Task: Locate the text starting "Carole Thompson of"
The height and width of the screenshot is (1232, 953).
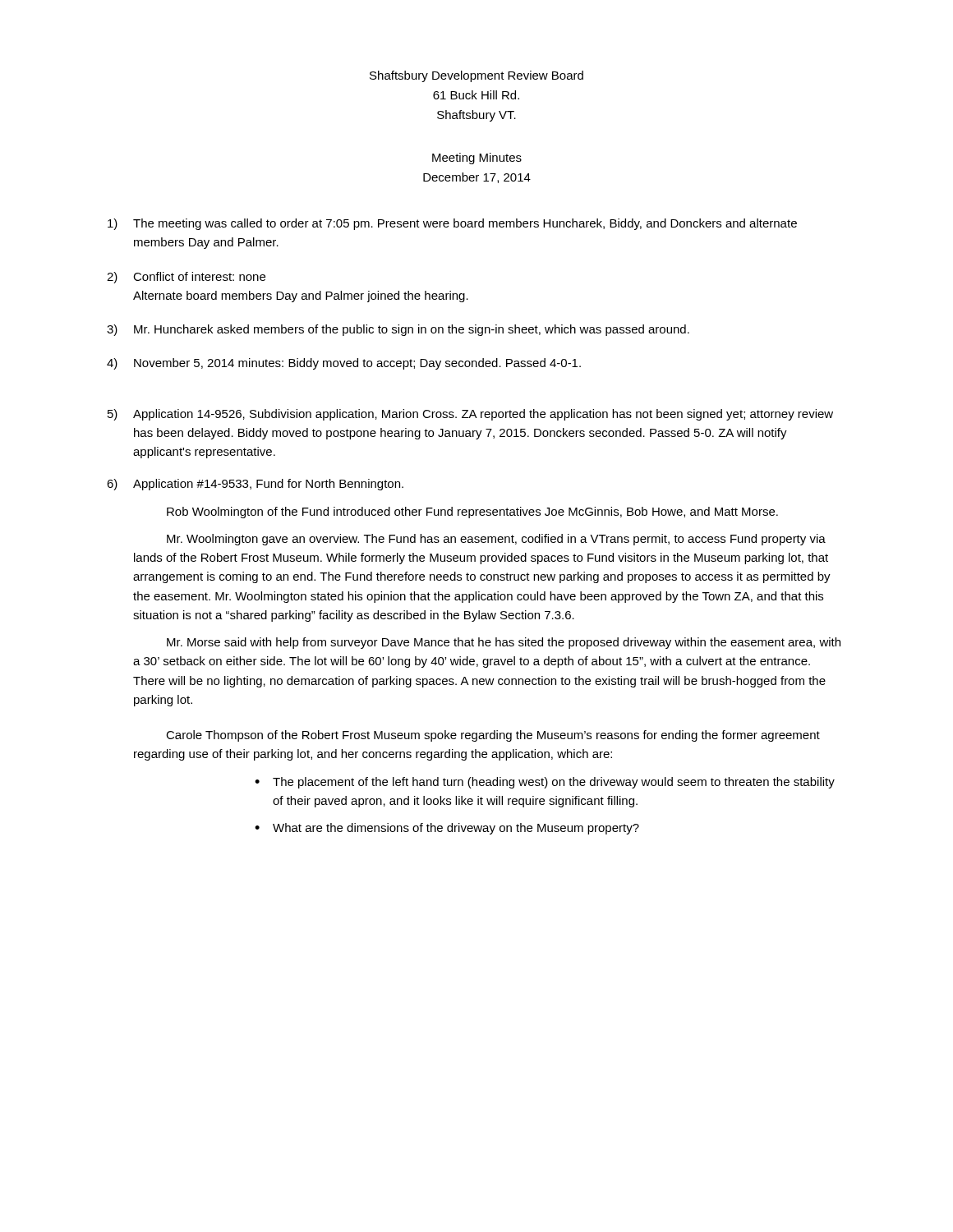Action: coord(476,744)
